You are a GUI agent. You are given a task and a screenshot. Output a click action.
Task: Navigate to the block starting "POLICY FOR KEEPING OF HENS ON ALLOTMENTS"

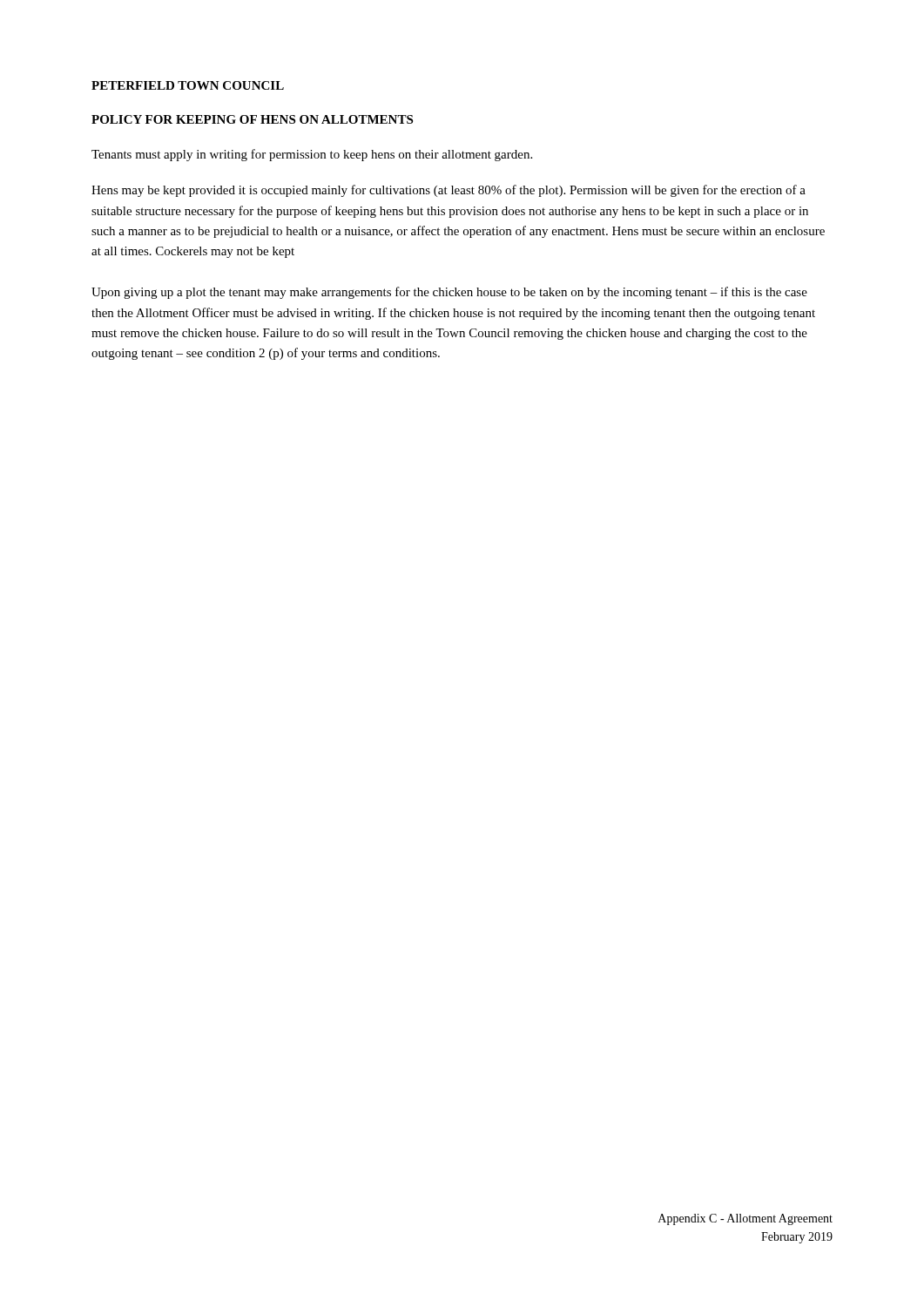click(252, 119)
